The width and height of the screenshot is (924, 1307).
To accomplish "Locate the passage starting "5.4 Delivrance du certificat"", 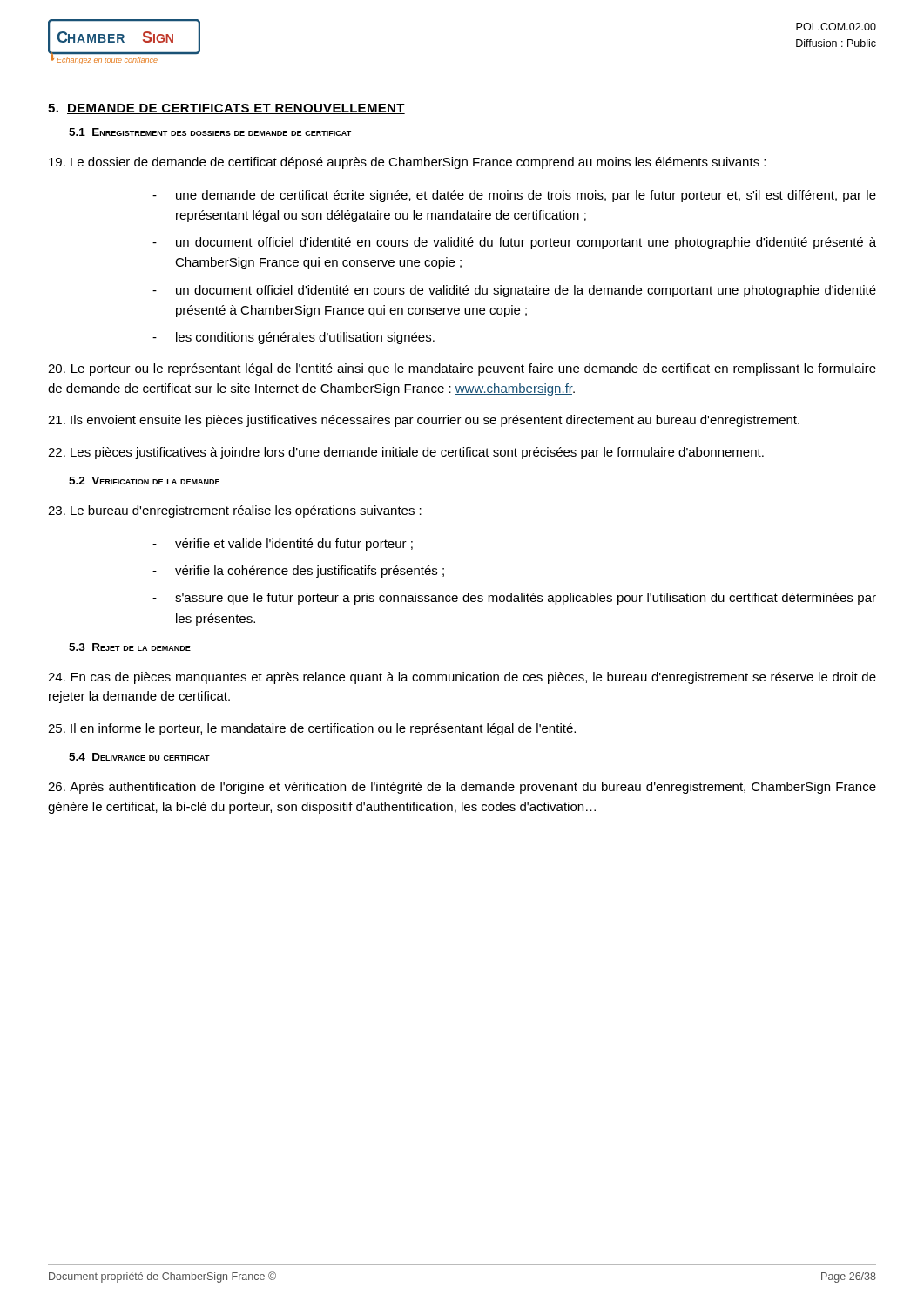I will click(139, 757).
